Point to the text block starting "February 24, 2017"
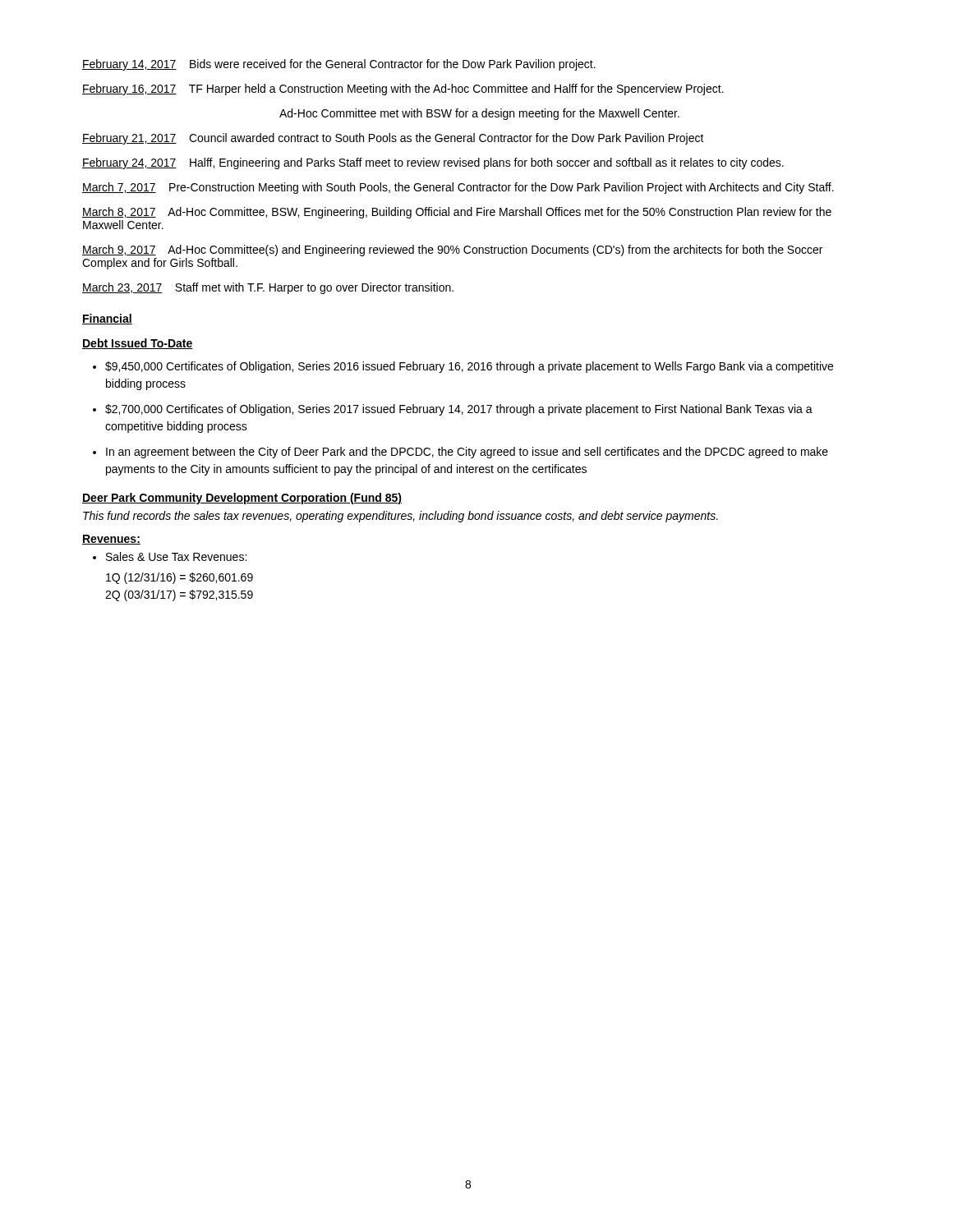This screenshot has height=1232, width=953. click(433, 163)
